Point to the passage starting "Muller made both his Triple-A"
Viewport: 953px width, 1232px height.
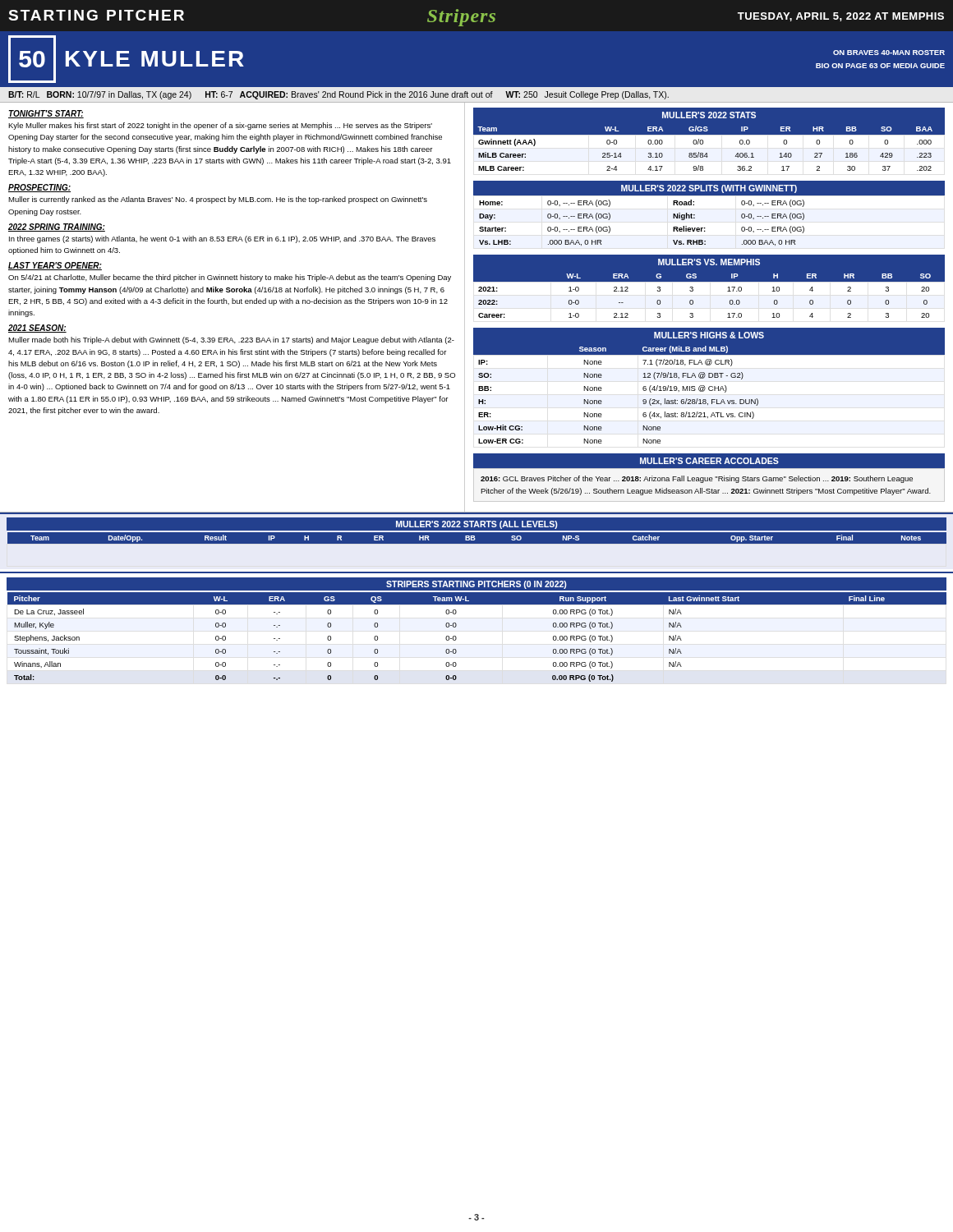tap(232, 375)
